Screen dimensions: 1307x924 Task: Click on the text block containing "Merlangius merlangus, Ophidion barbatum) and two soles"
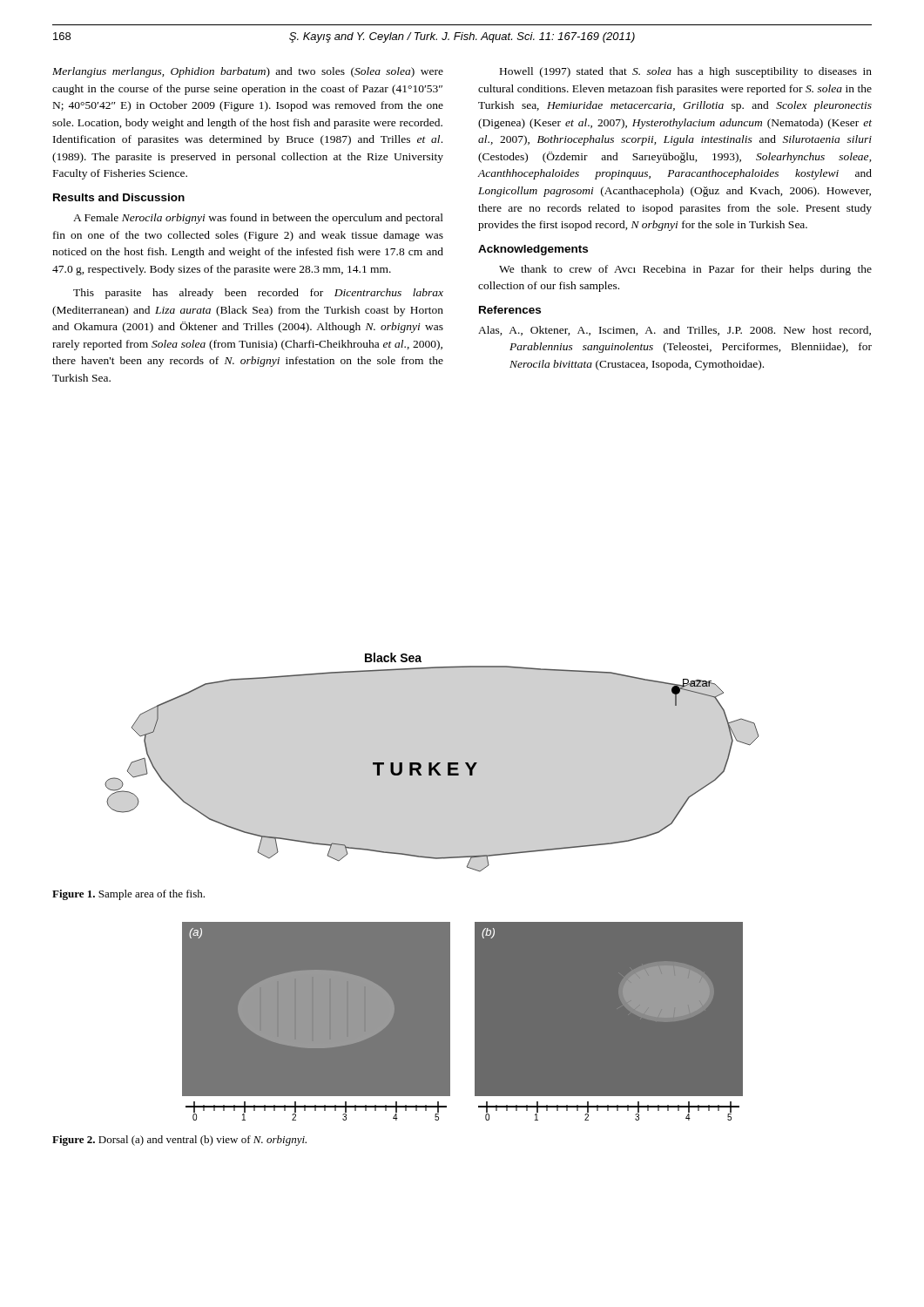click(248, 122)
